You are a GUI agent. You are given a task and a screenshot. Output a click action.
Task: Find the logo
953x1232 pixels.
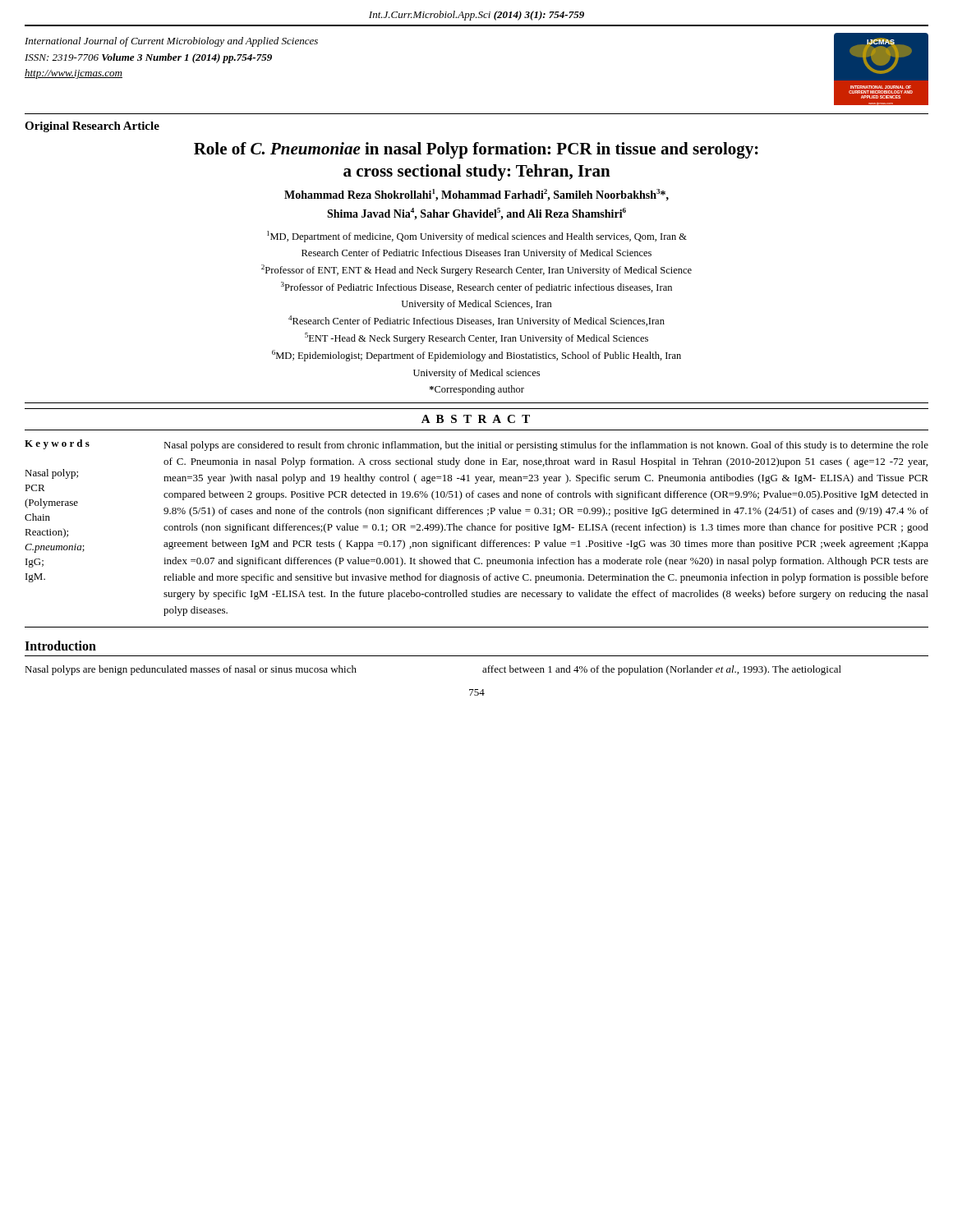[881, 69]
